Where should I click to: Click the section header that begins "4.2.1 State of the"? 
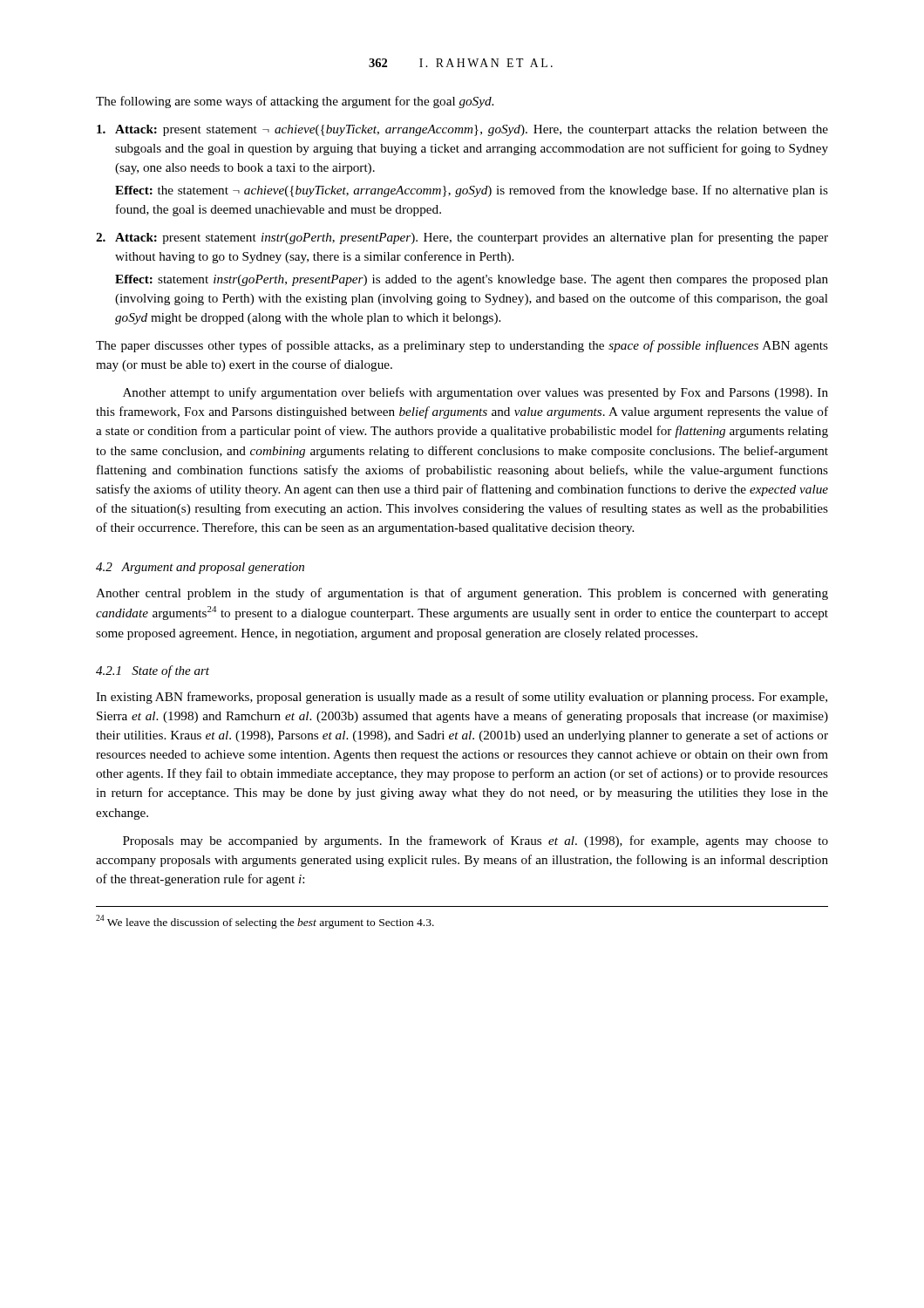click(x=153, y=670)
